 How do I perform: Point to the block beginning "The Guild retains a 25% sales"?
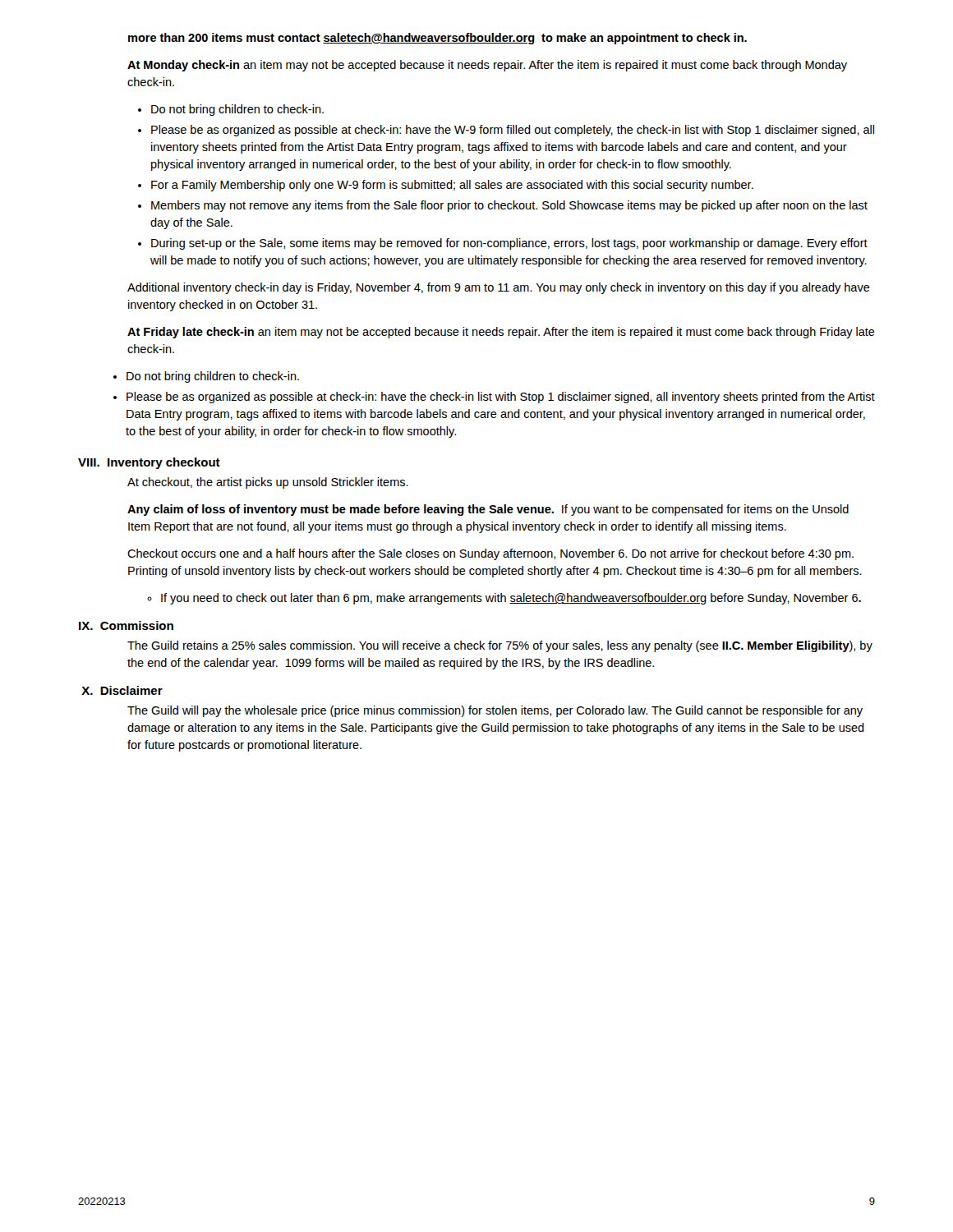[500, 654]
